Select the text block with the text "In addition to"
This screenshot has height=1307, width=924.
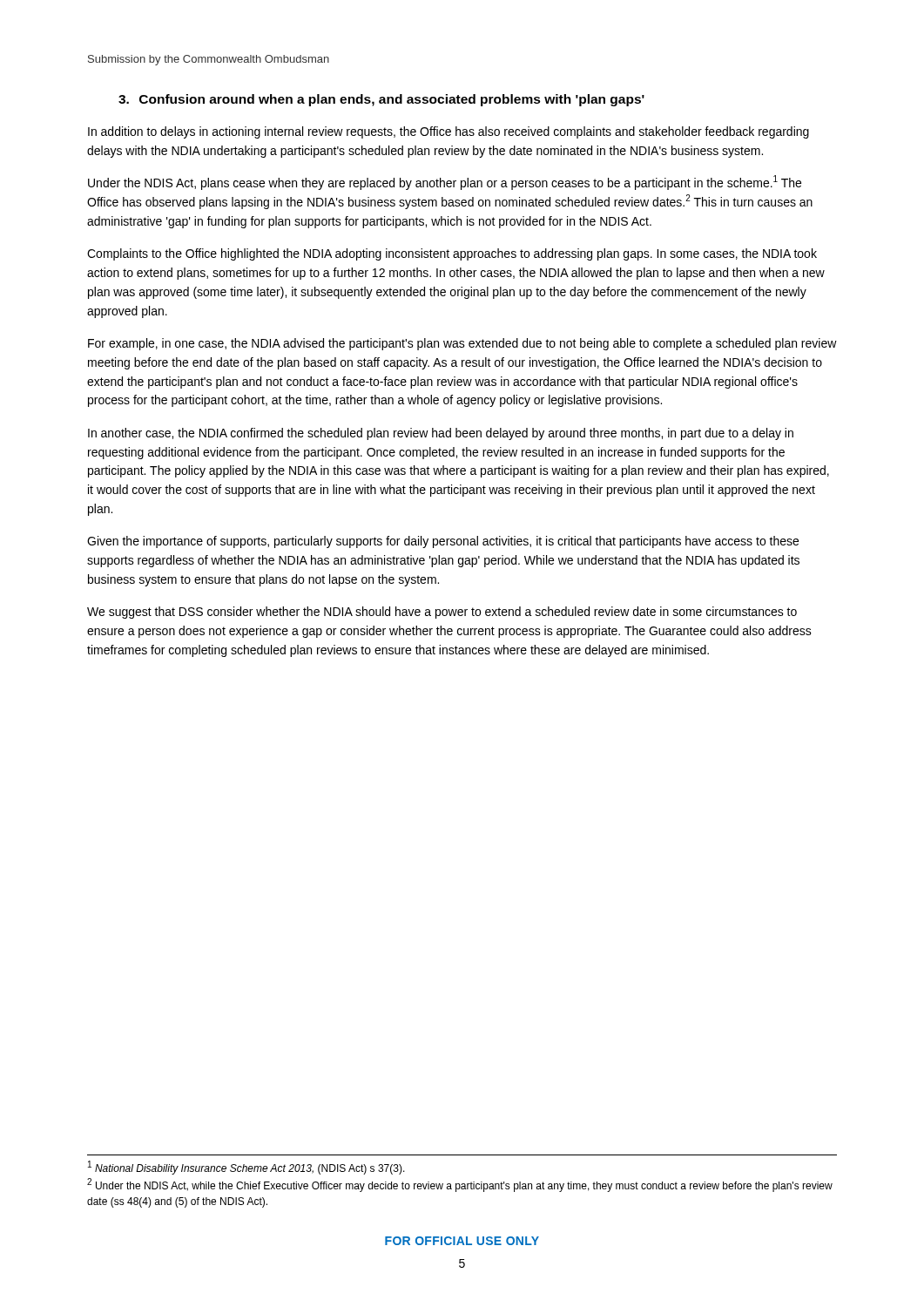448,141
